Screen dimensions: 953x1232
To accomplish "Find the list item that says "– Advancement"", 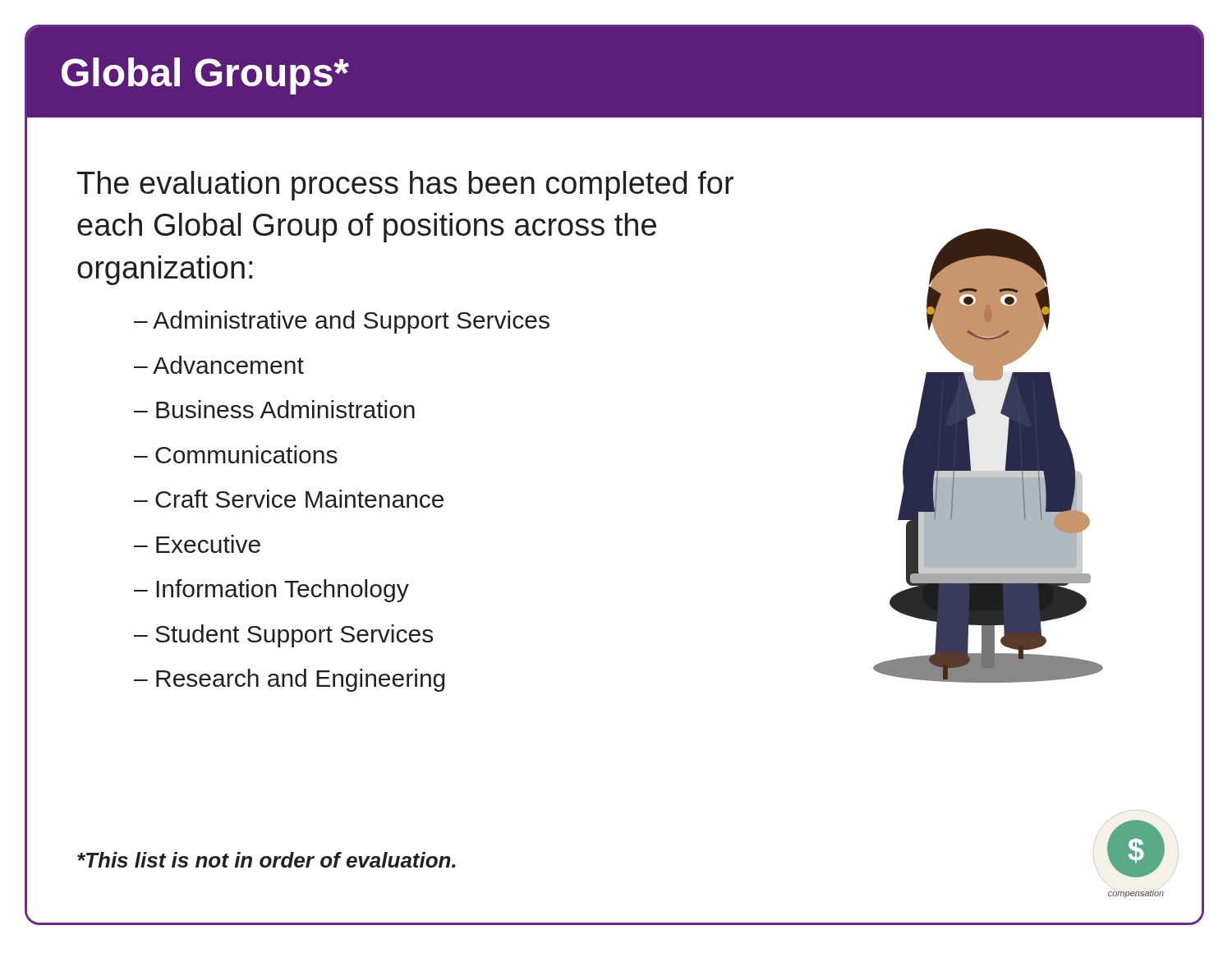I will (219, 365).
